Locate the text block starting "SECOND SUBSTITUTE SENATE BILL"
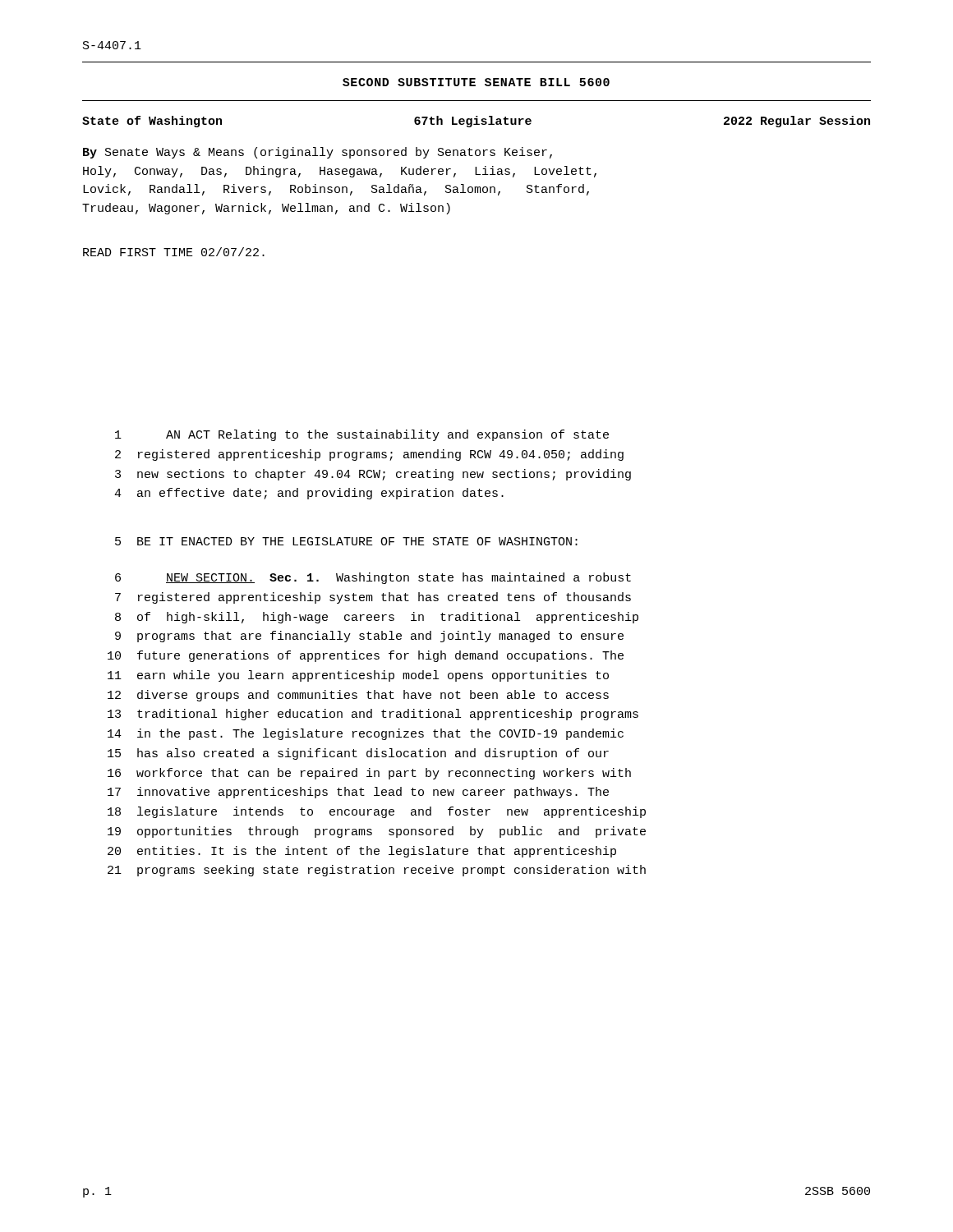 476,83
